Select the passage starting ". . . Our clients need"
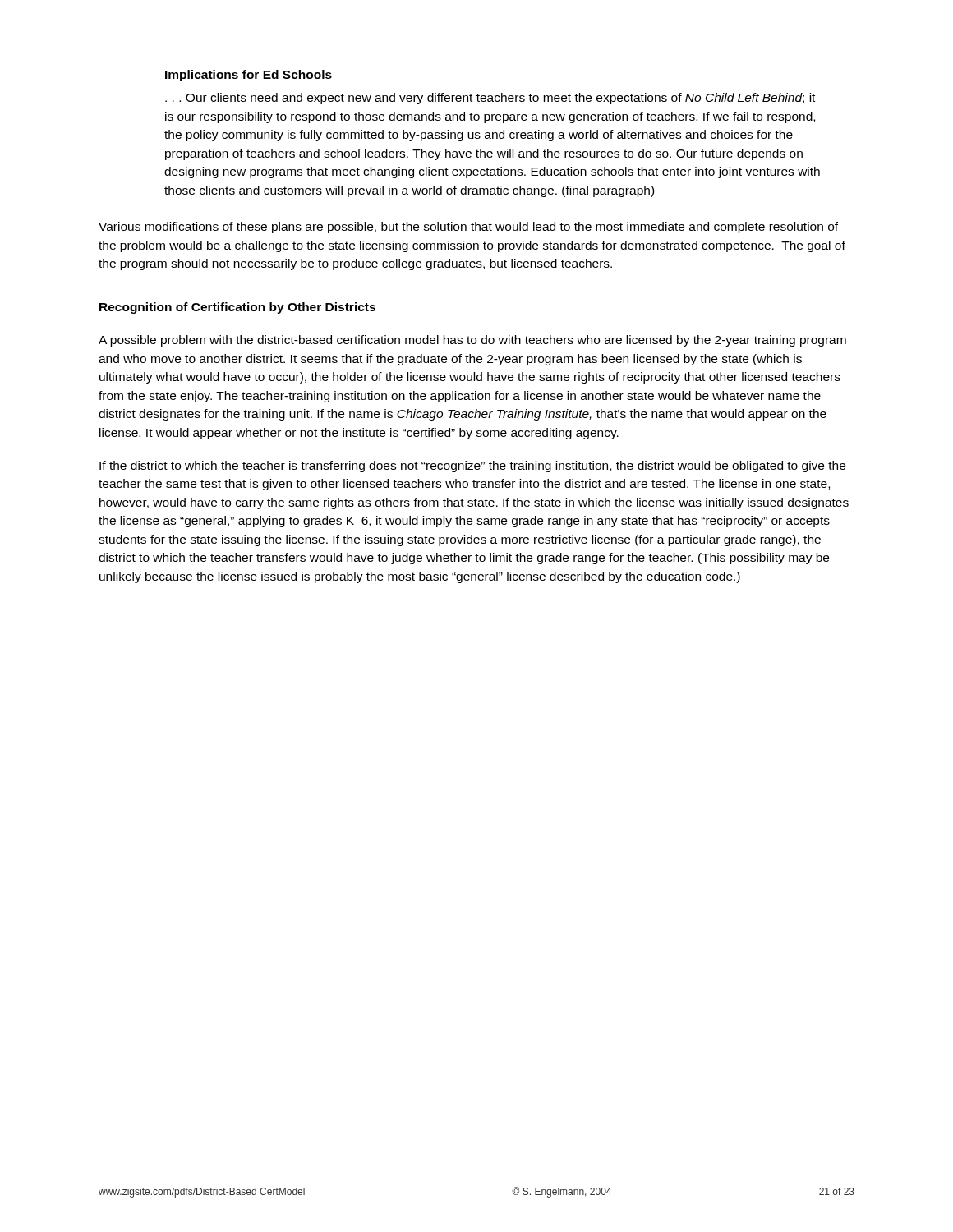Screen dimensions: 1232x953 click(x=492, y=144)
